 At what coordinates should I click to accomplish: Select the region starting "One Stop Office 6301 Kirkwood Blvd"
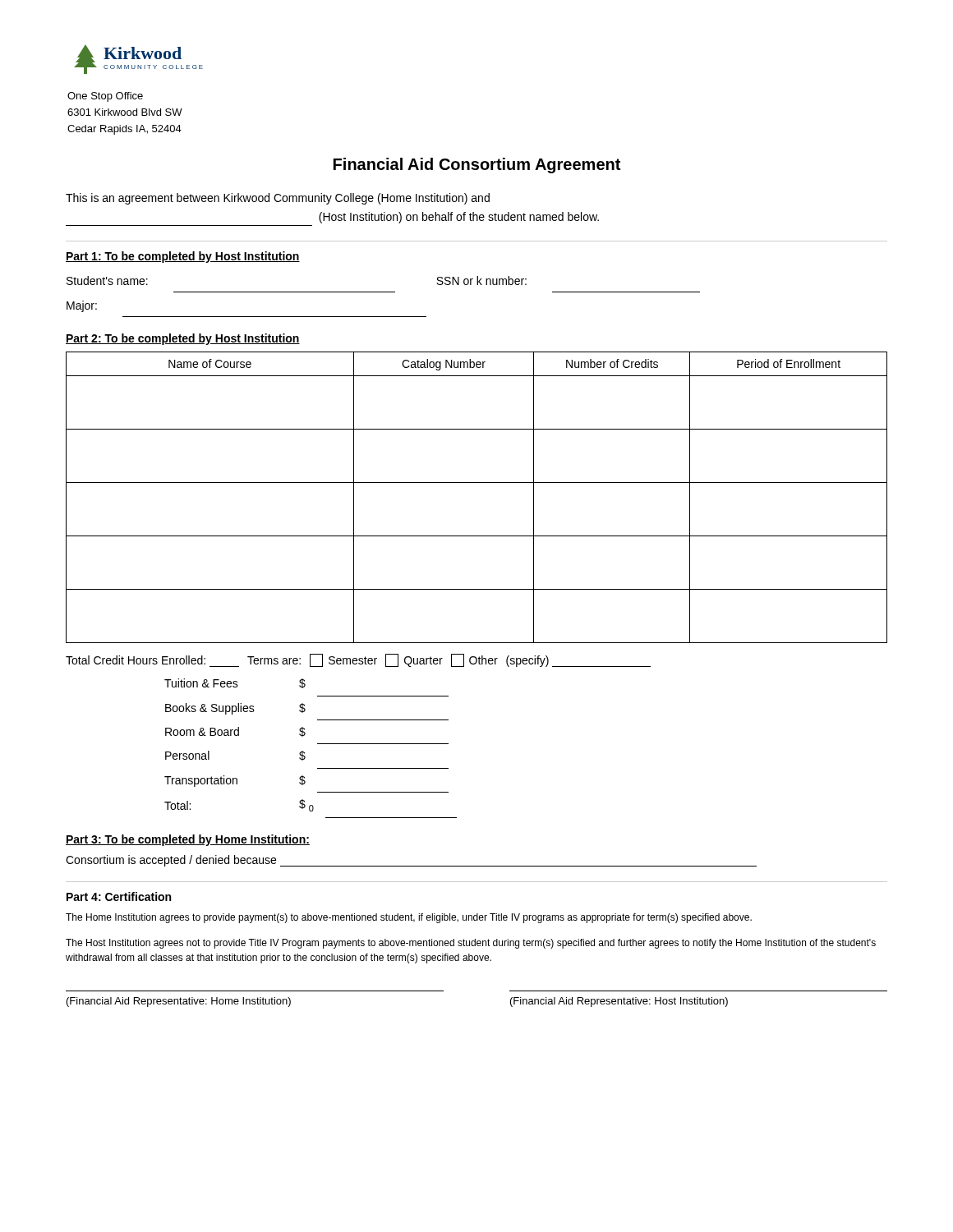point(125,112)
